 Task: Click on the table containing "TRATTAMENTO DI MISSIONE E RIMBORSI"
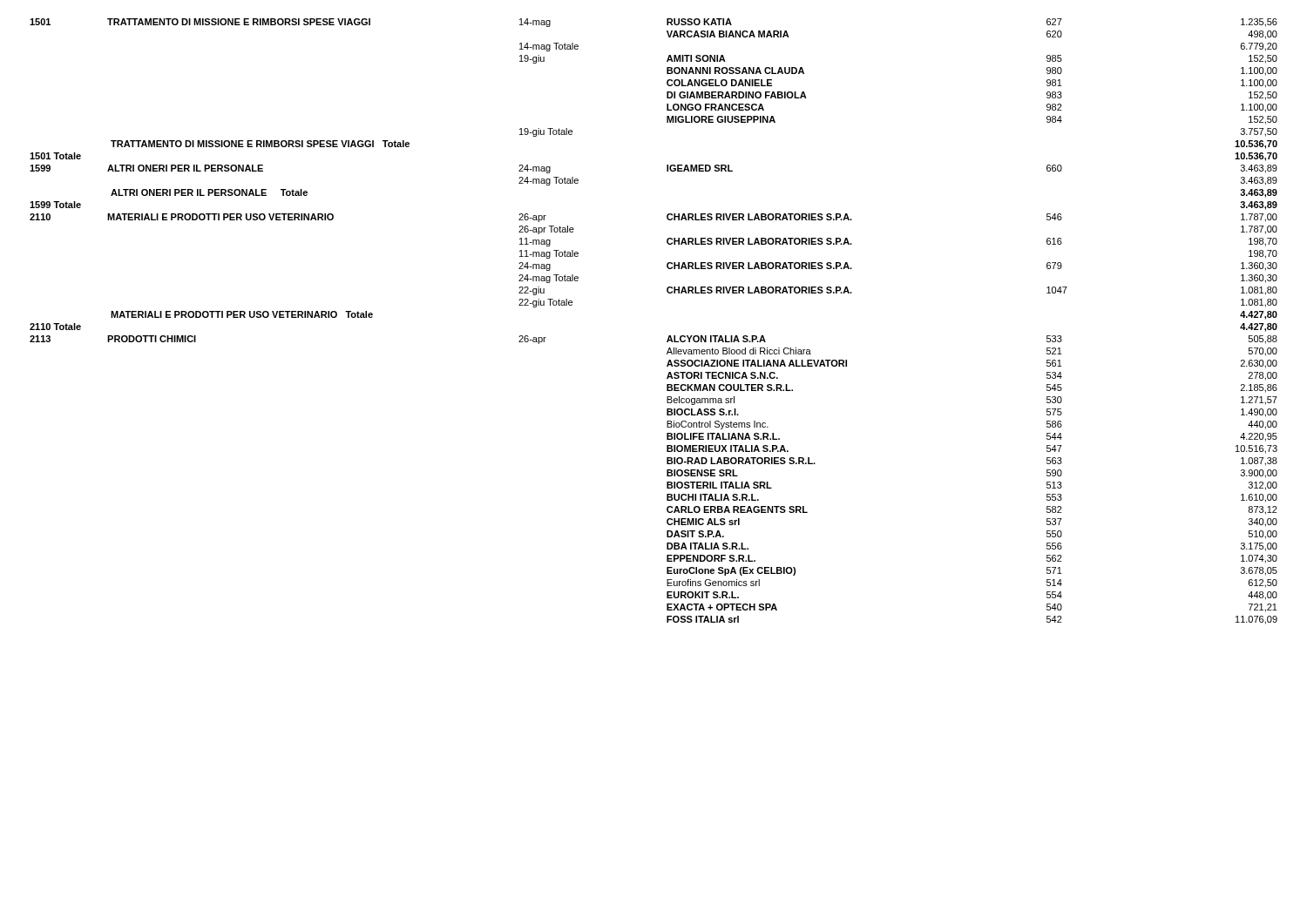tap(654, 320)
